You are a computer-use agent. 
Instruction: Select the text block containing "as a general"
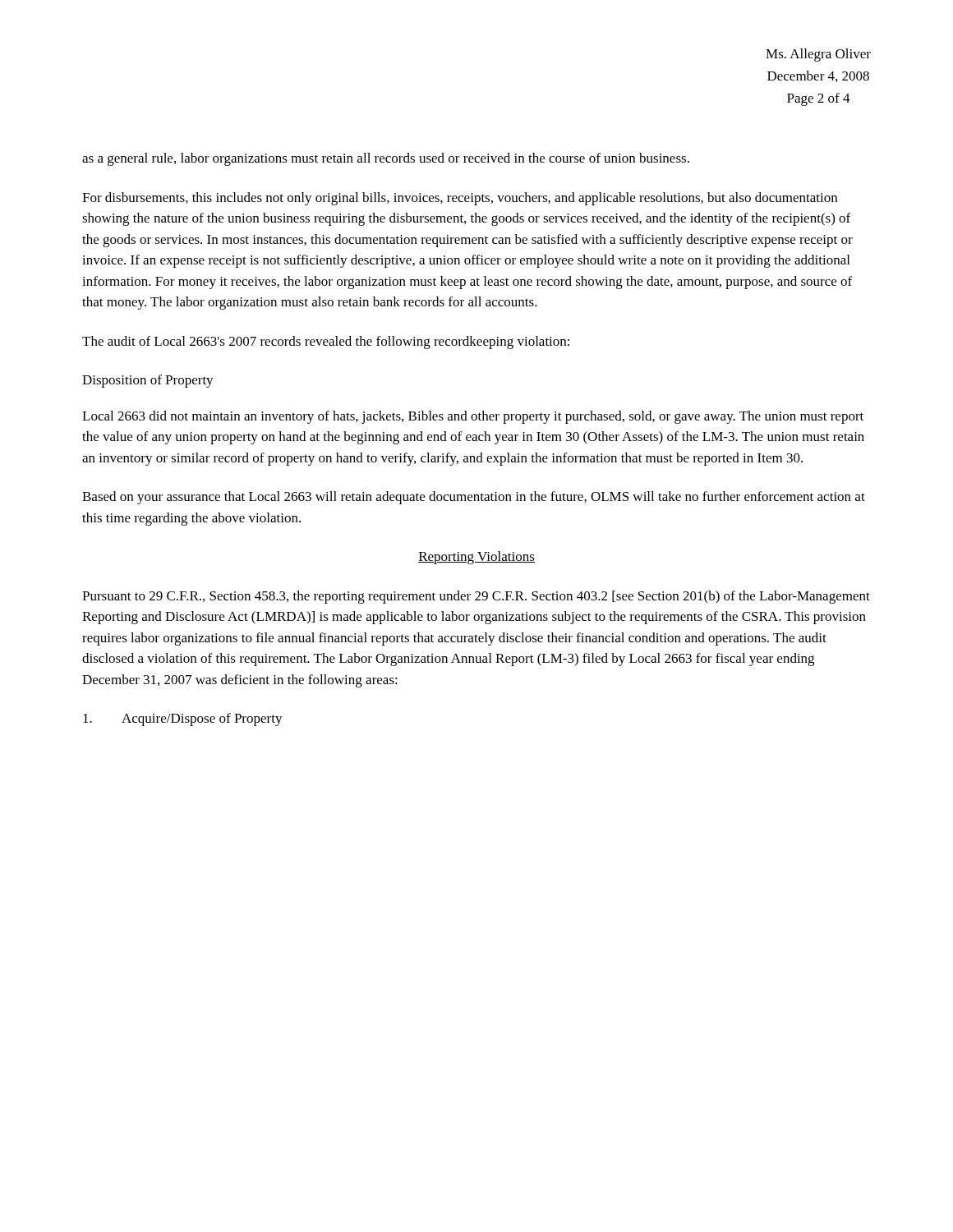(386, 158)
